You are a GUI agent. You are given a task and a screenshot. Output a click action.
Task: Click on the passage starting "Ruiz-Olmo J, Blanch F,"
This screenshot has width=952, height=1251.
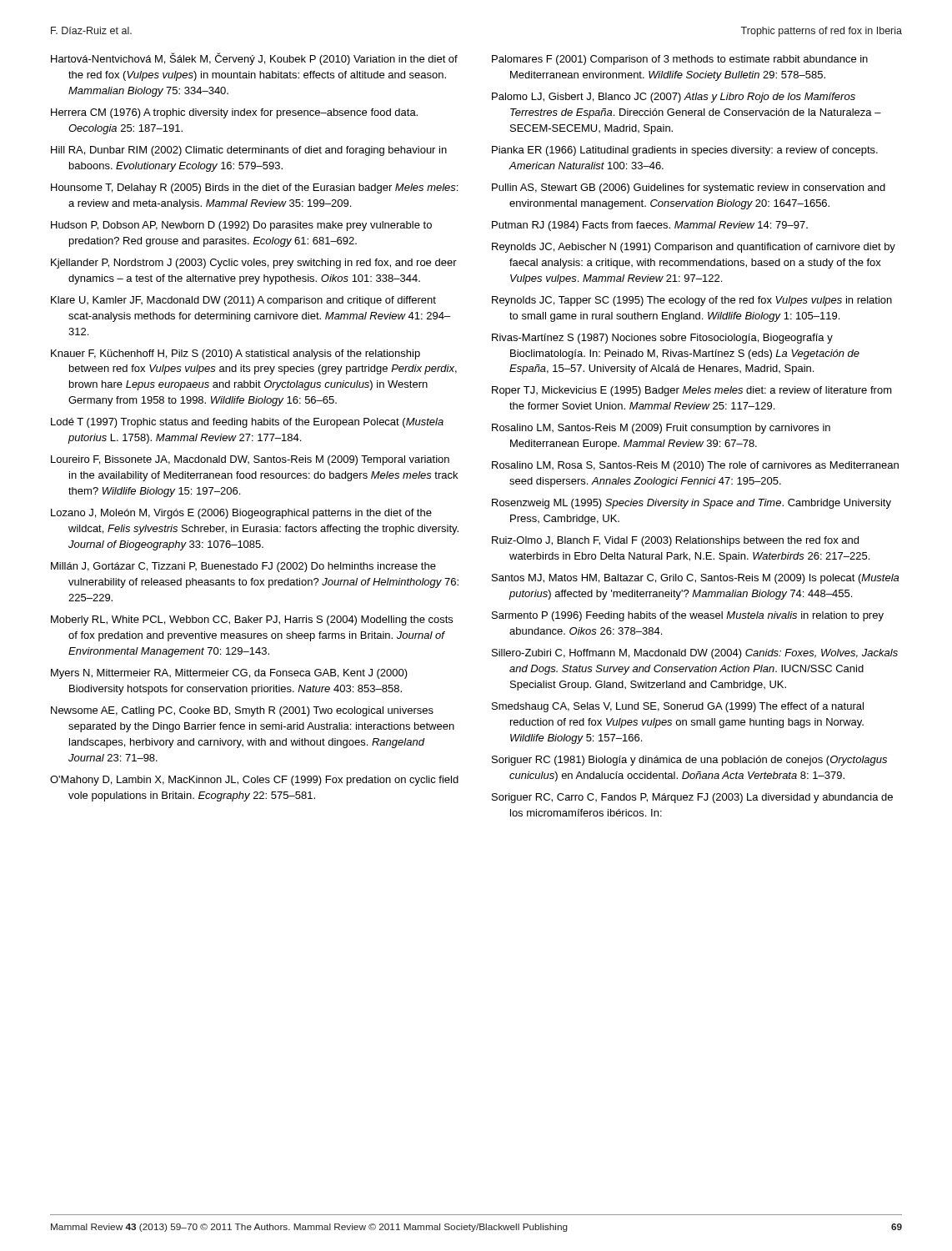pos(681,548)
